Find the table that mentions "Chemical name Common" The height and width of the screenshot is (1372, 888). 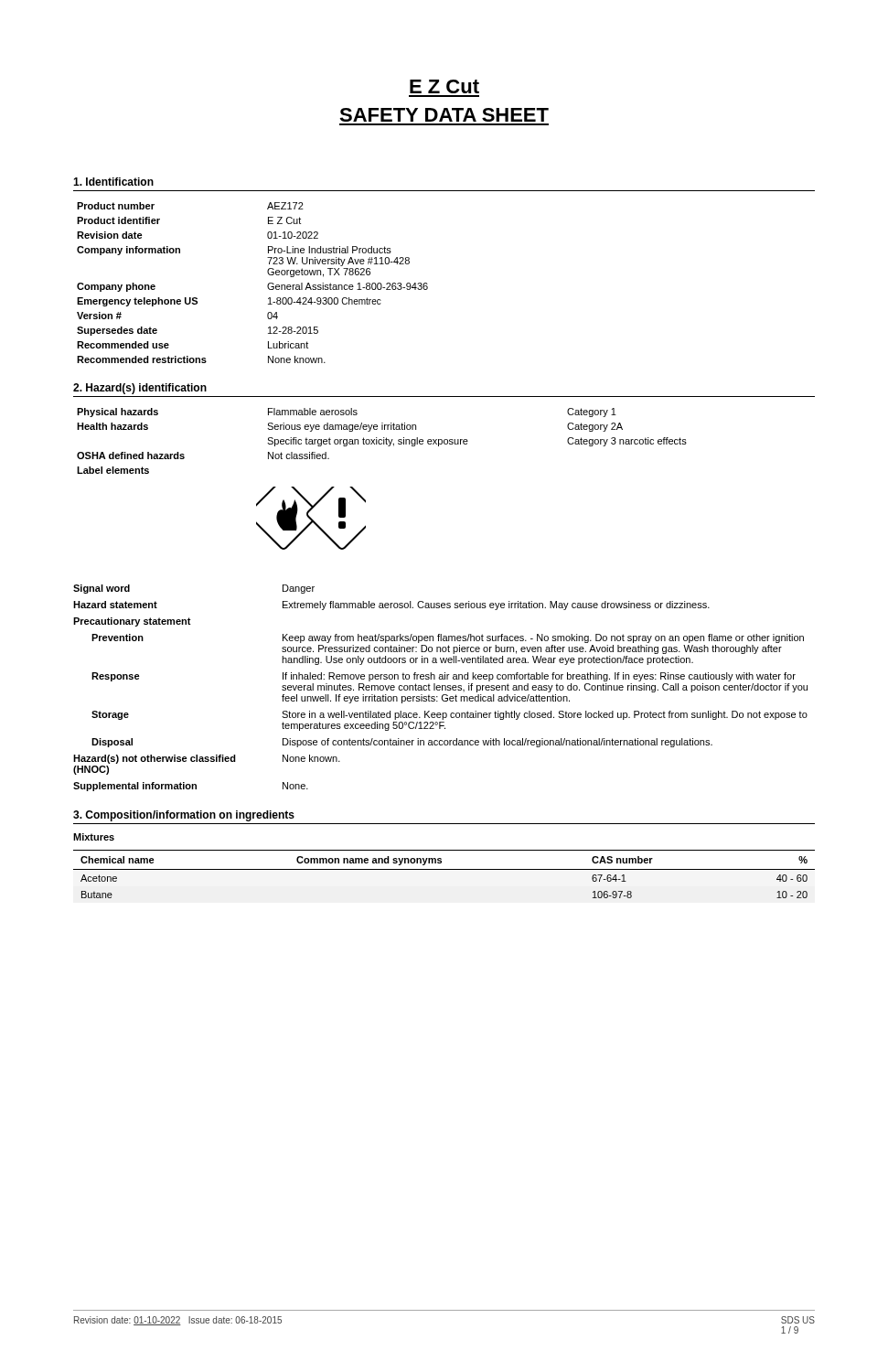[444, 876]
